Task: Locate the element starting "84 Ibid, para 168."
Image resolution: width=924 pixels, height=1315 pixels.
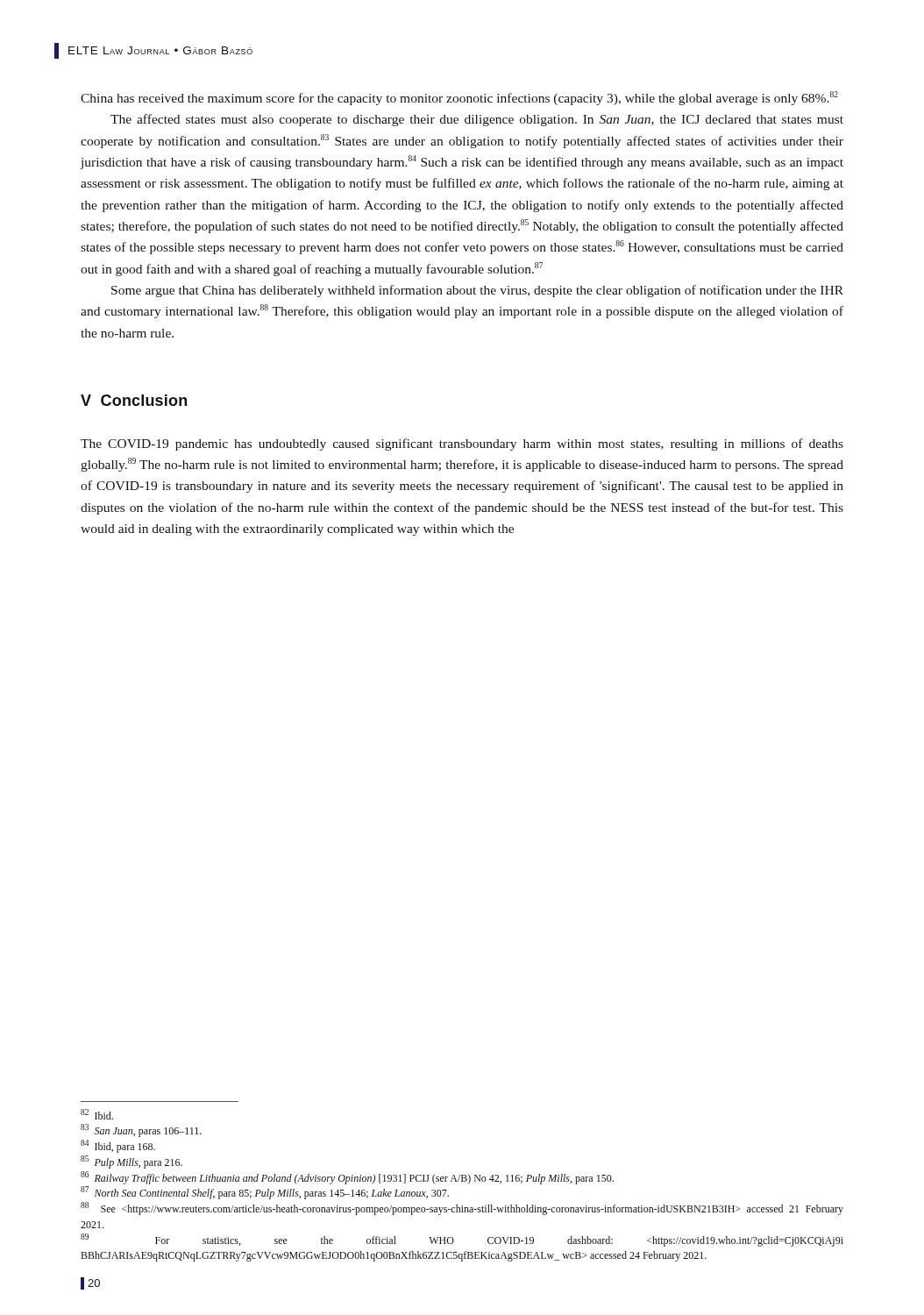Action: (x=118, y=1146)
